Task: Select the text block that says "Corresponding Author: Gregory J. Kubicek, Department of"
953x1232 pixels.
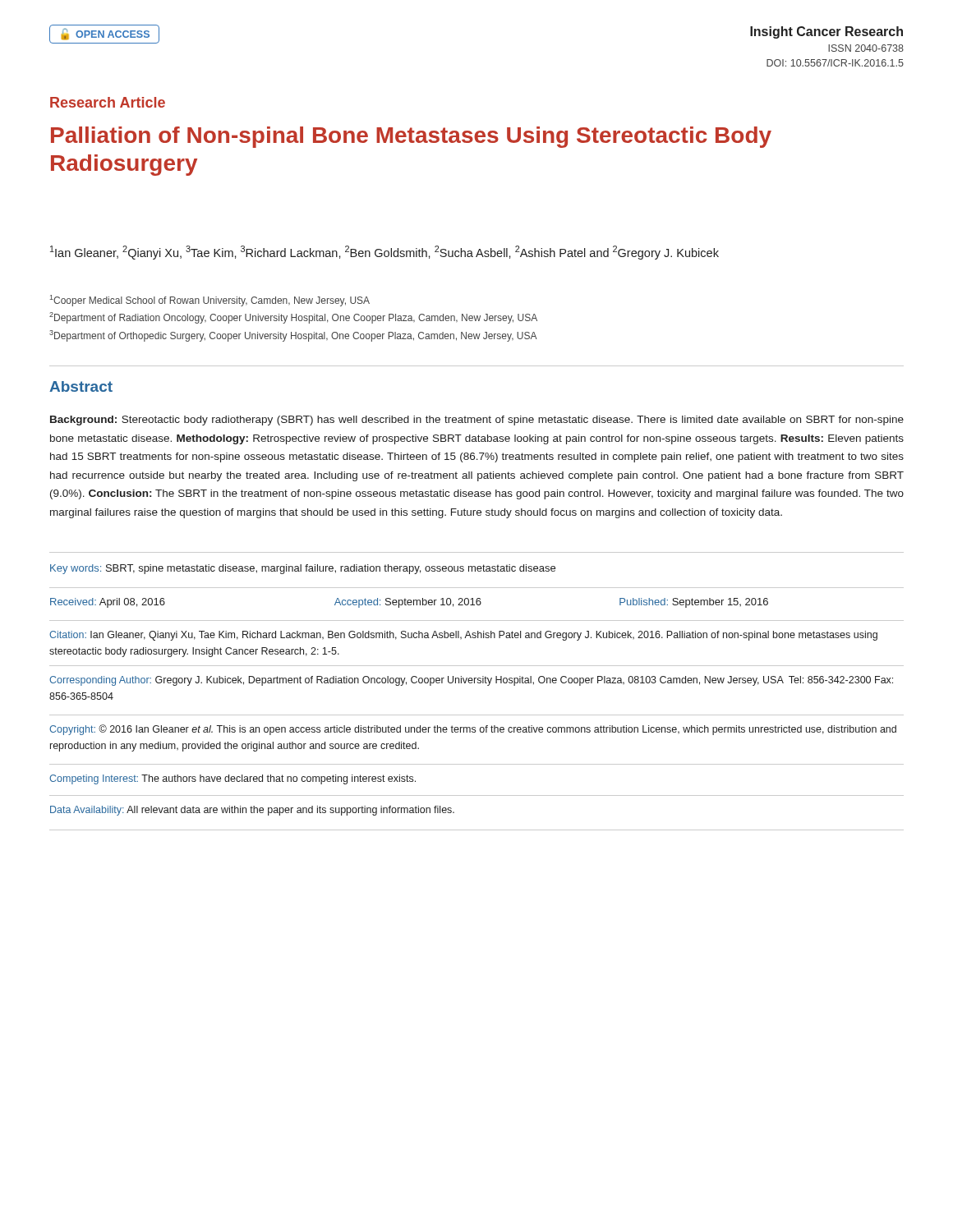Action: [x=472, y=688]
